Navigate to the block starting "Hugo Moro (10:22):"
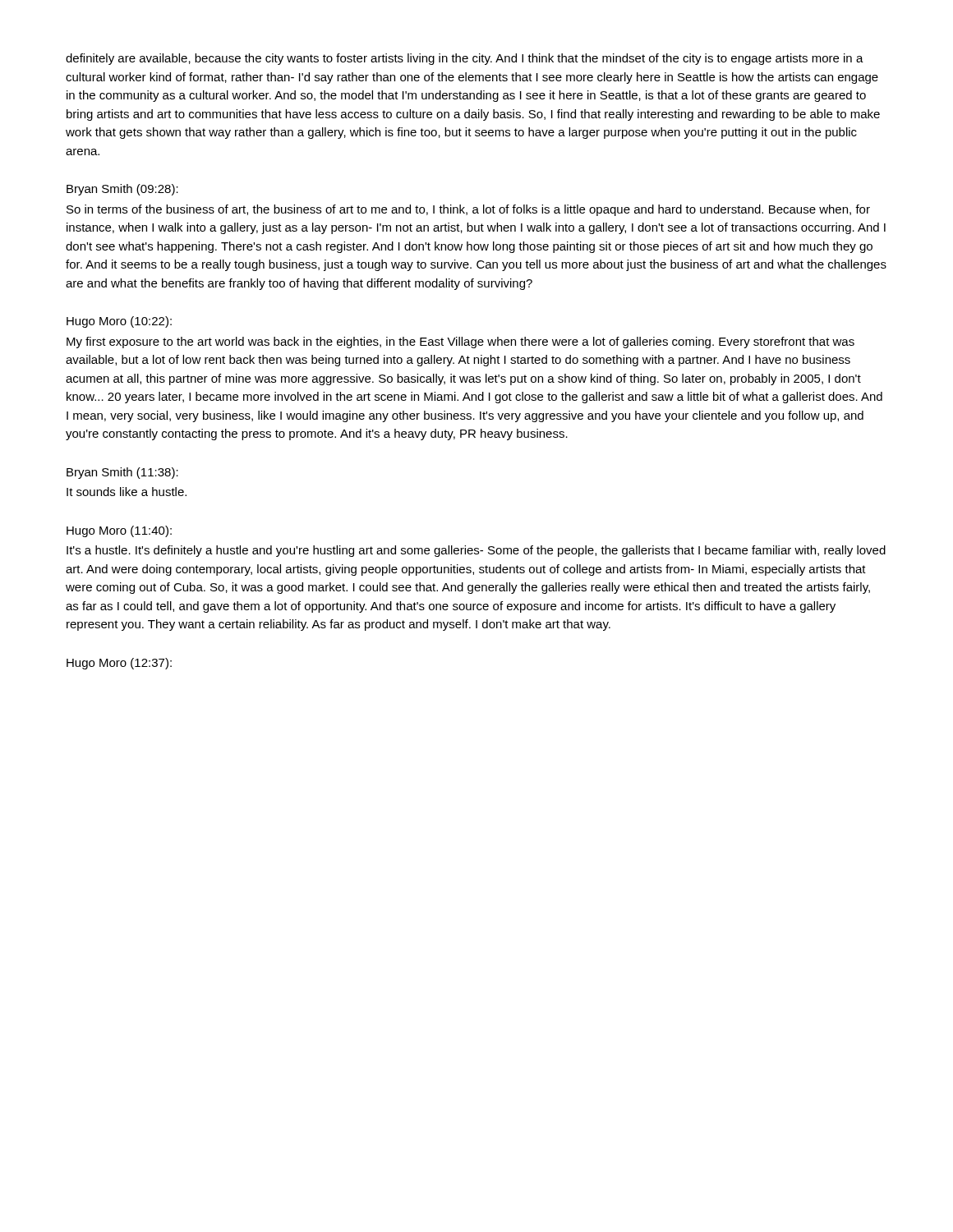Viewport: 953px width, 1232px height. tap(119, 321)
